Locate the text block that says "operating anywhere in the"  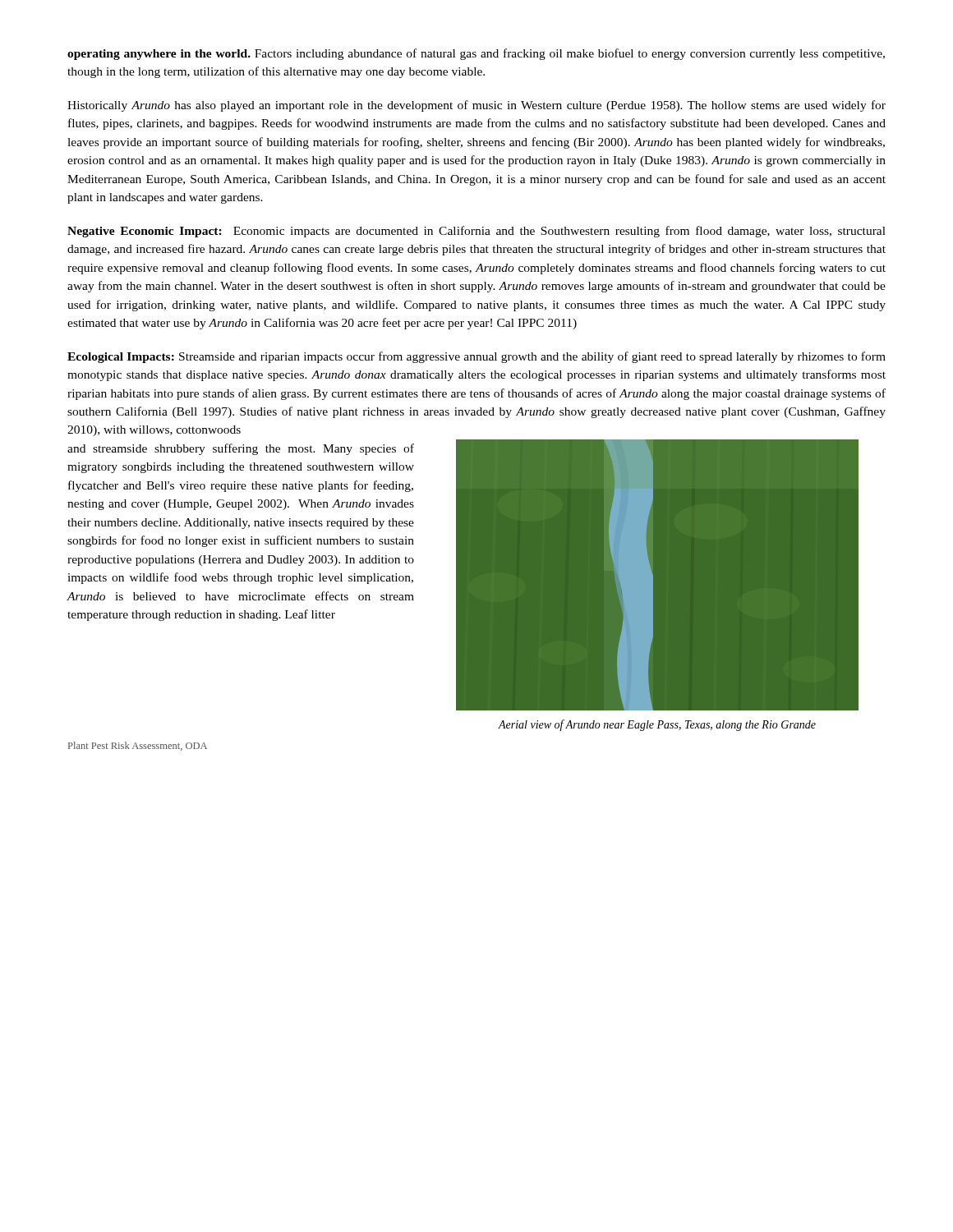coord(476,62)
